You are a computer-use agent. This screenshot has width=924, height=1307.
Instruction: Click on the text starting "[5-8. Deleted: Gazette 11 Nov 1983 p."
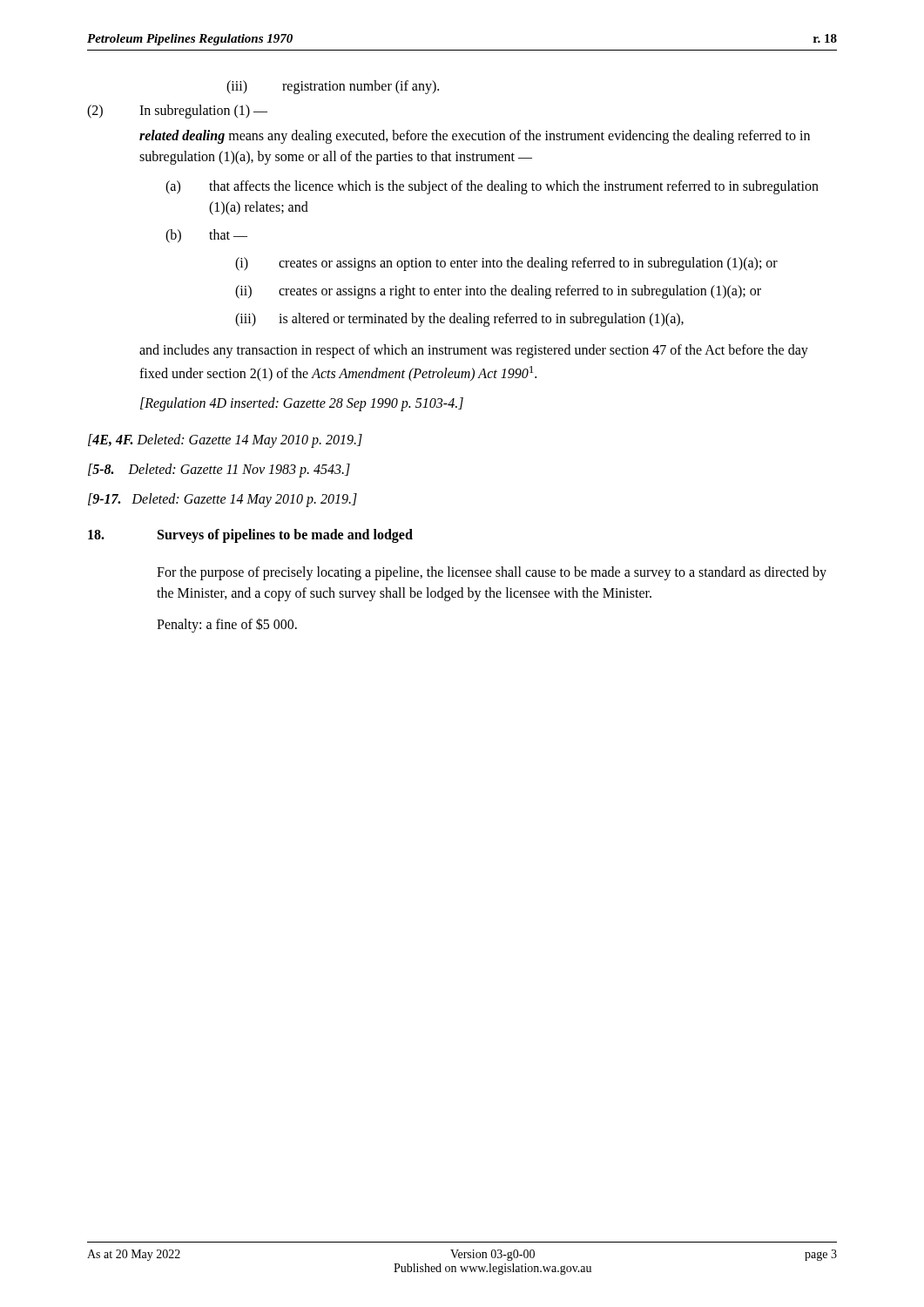[219, 470]
